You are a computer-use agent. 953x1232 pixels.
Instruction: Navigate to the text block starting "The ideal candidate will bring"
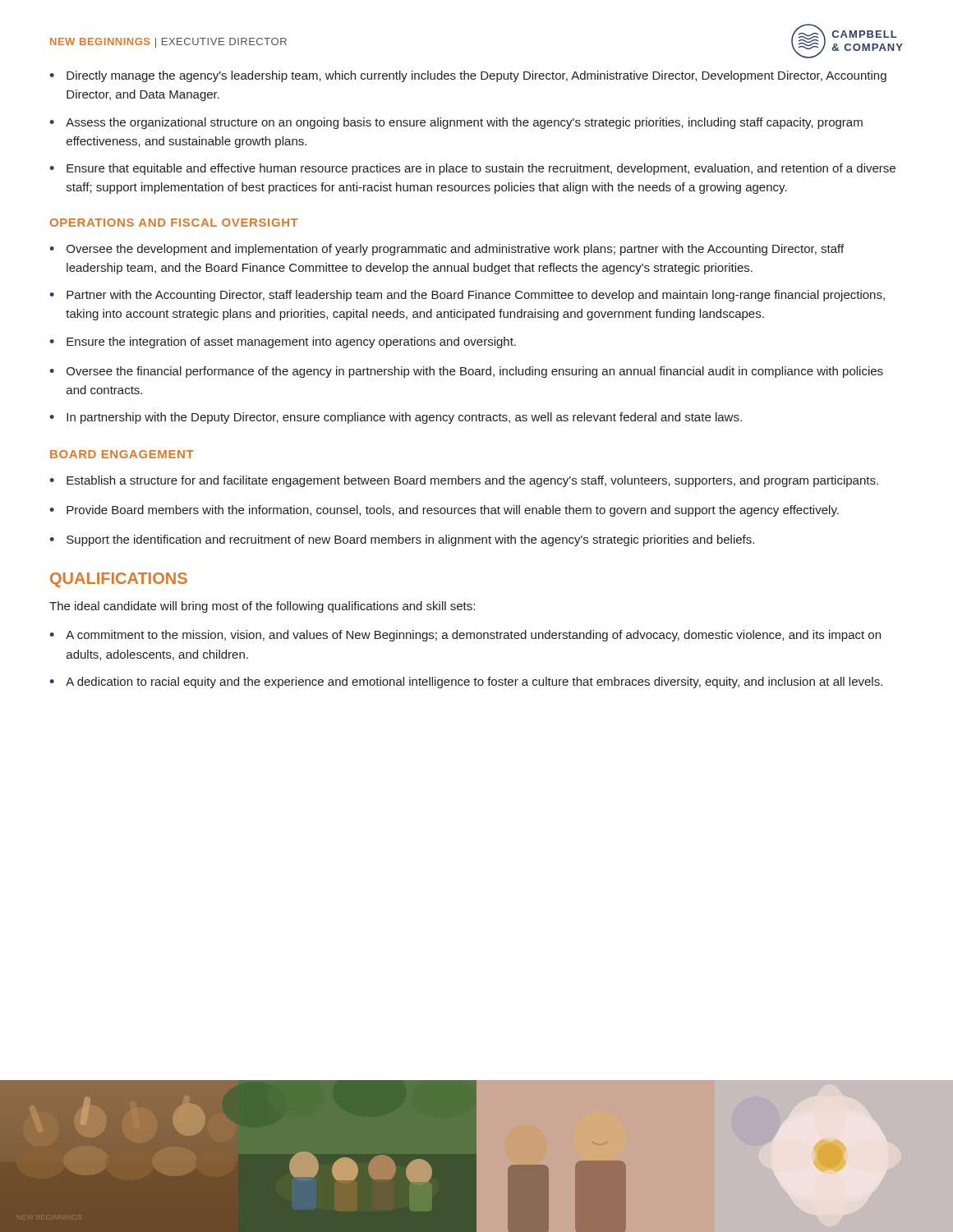(263, 606)
